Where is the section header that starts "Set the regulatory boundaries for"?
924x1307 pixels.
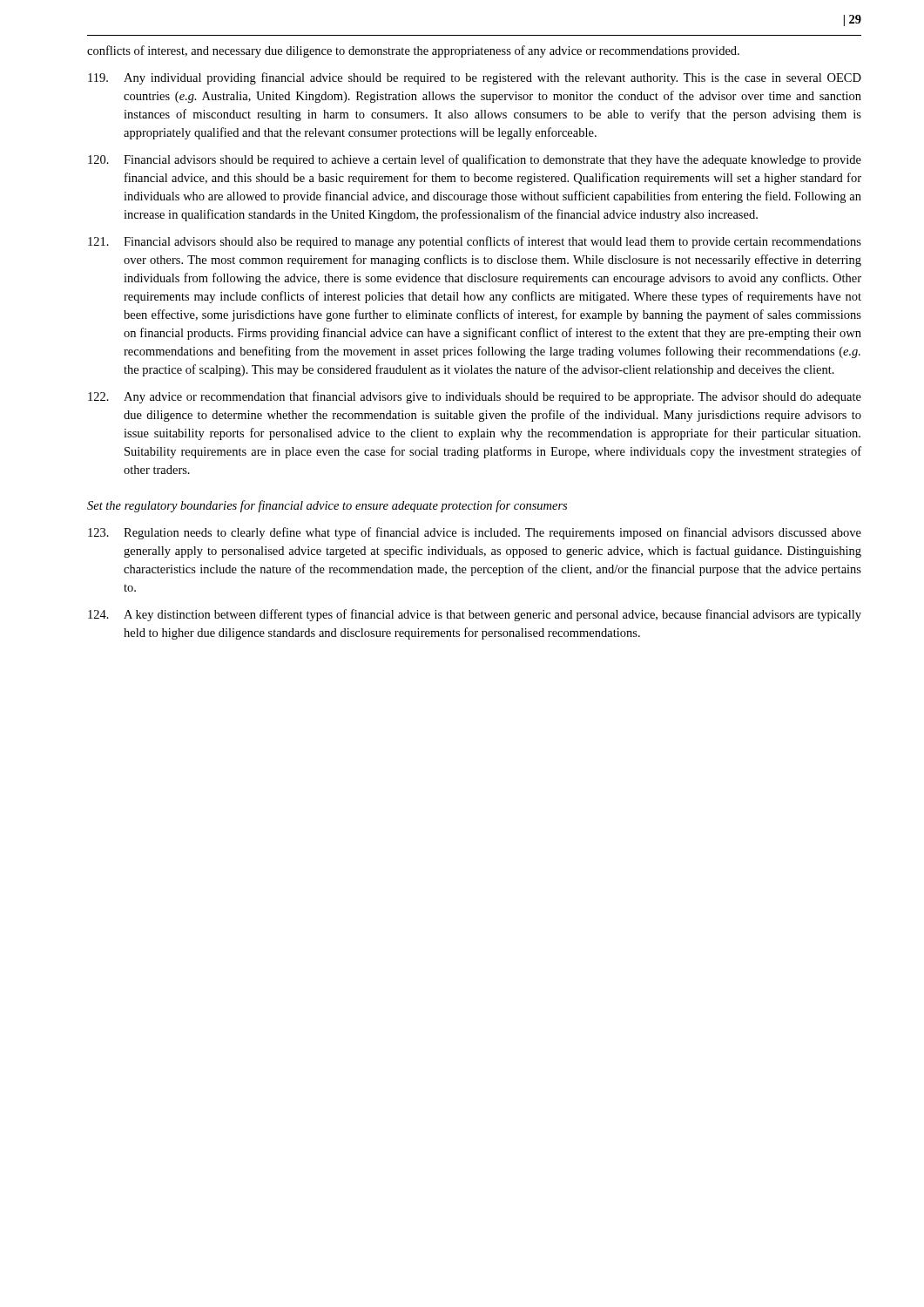pos(327,506)
